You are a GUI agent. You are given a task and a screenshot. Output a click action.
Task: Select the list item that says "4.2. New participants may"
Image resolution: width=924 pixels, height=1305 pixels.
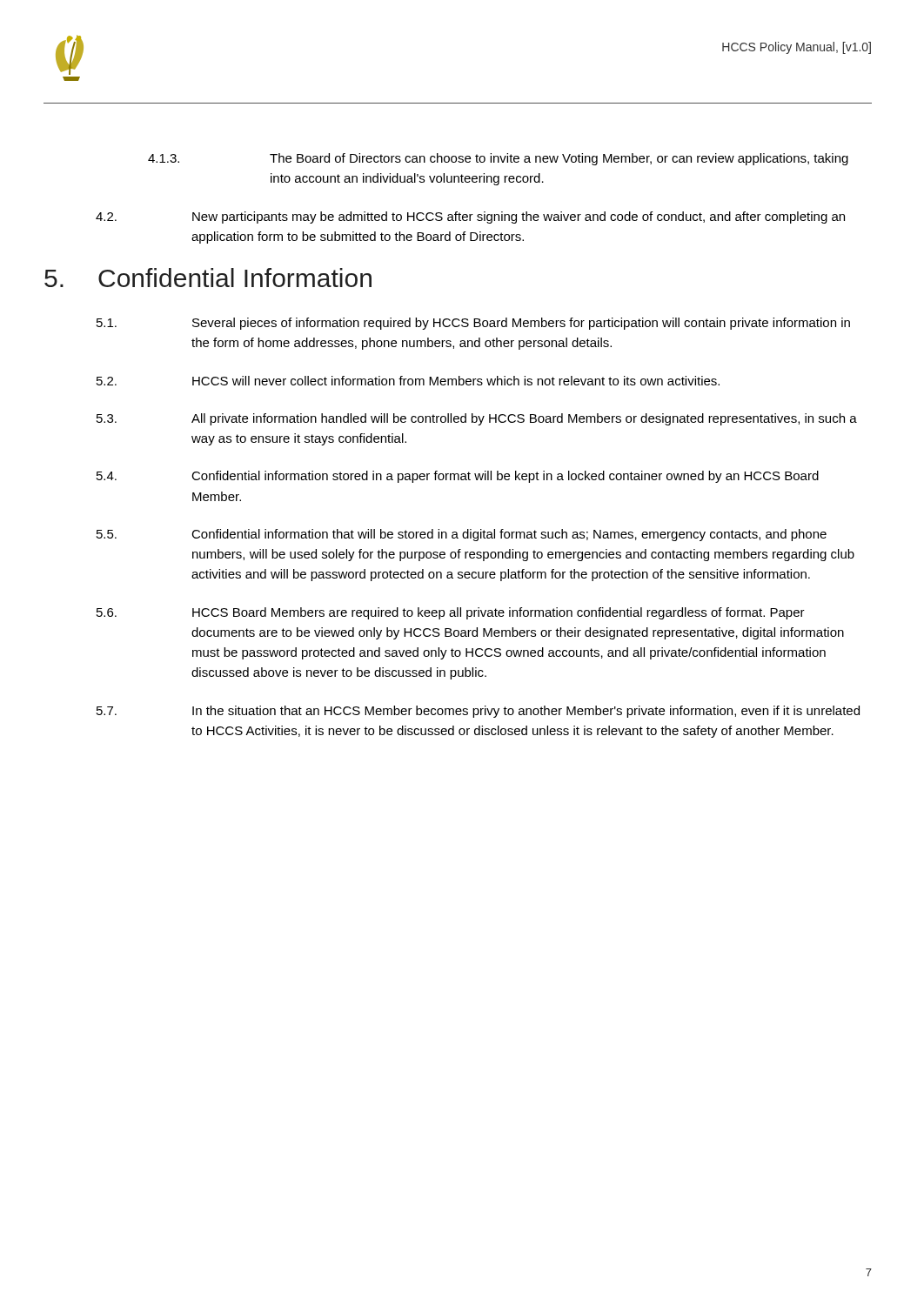[458, 226]
